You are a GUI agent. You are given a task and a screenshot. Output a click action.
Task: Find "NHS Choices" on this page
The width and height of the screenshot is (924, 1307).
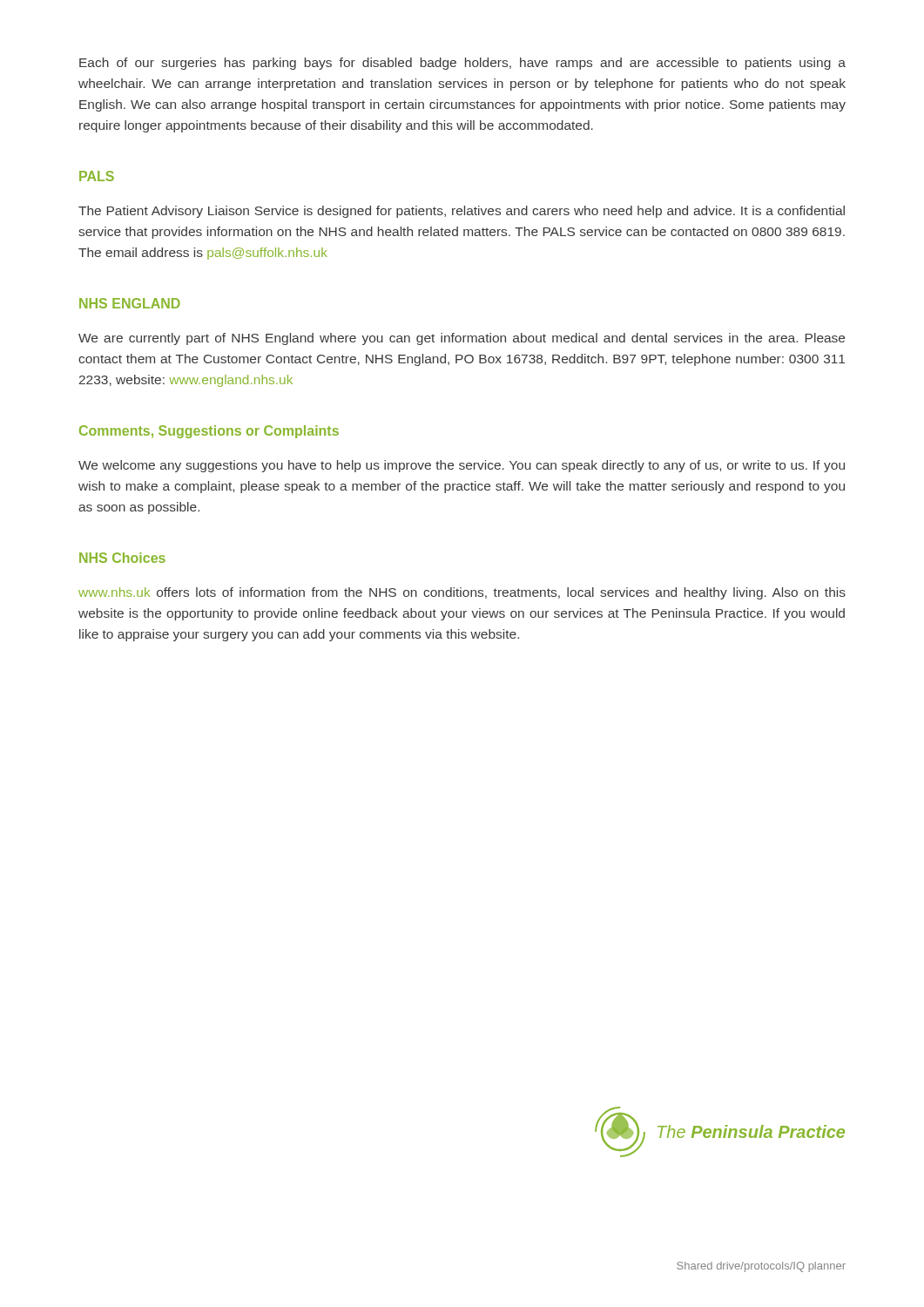[x=122, y=558]
